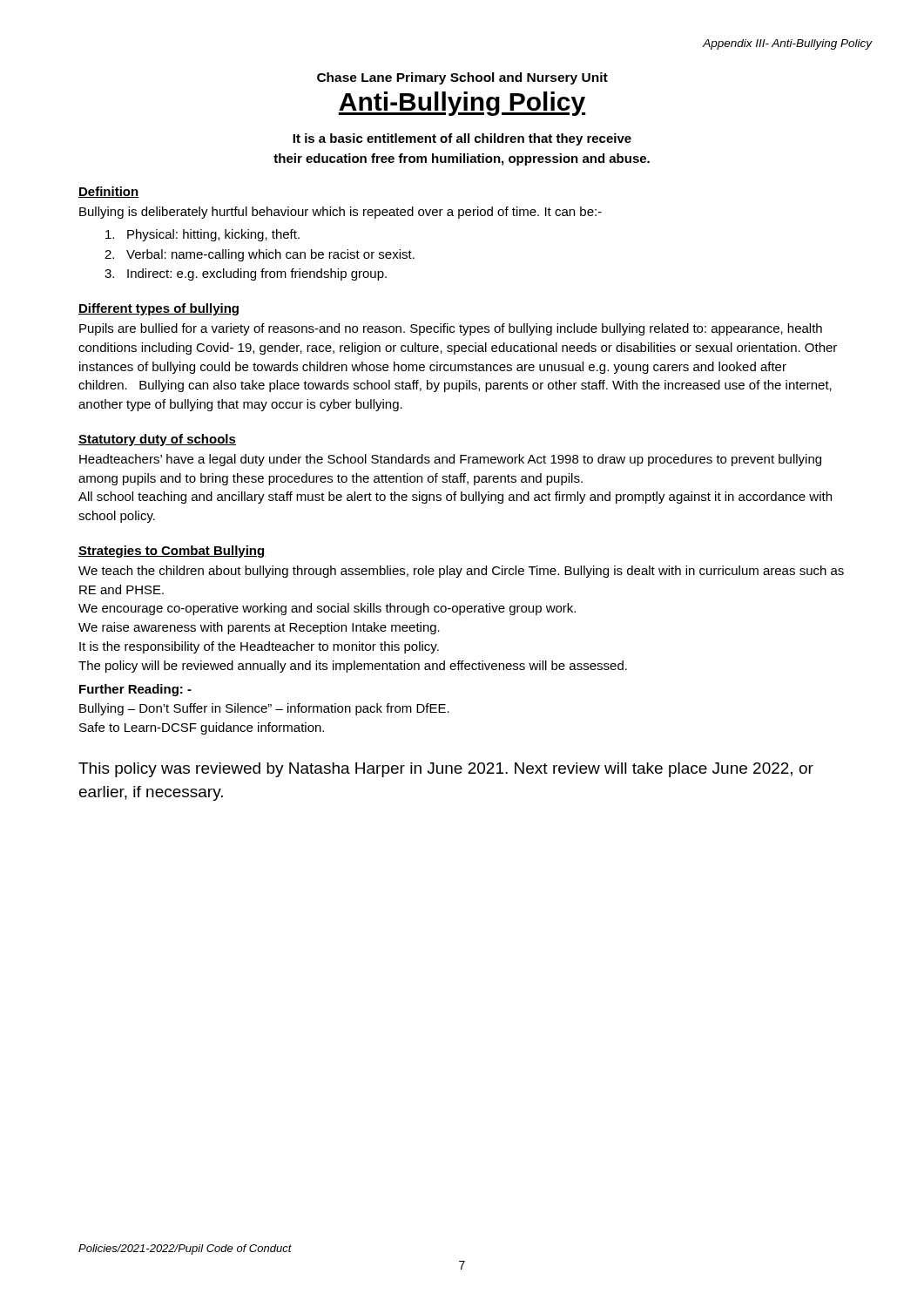Select the element starting "Headteachers’ have a legal duty under the School"
The width and height of the screenshot is (924, 1307).
pyautogui.click(x=455, y=487)
